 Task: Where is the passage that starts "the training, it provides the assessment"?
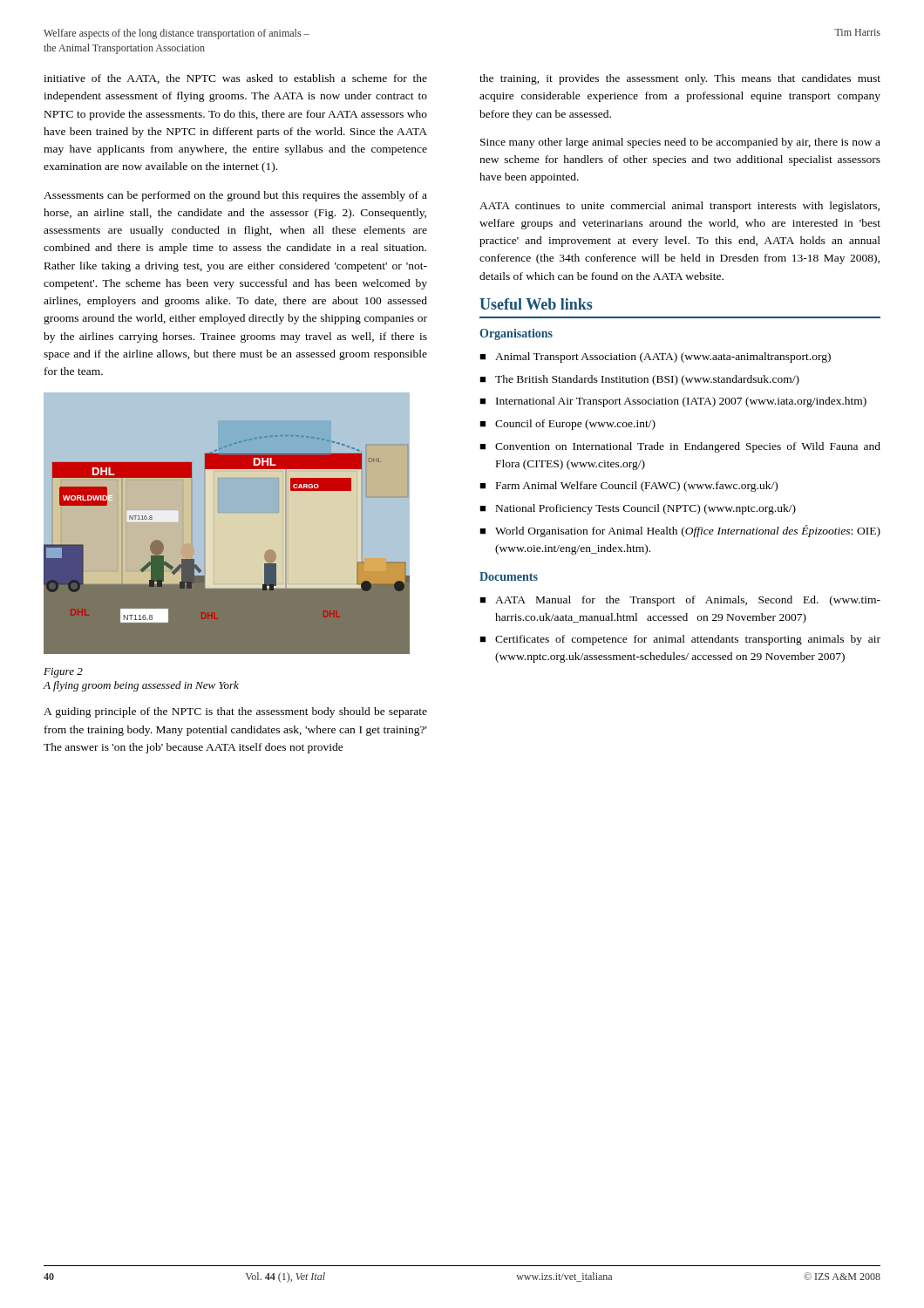680,96
